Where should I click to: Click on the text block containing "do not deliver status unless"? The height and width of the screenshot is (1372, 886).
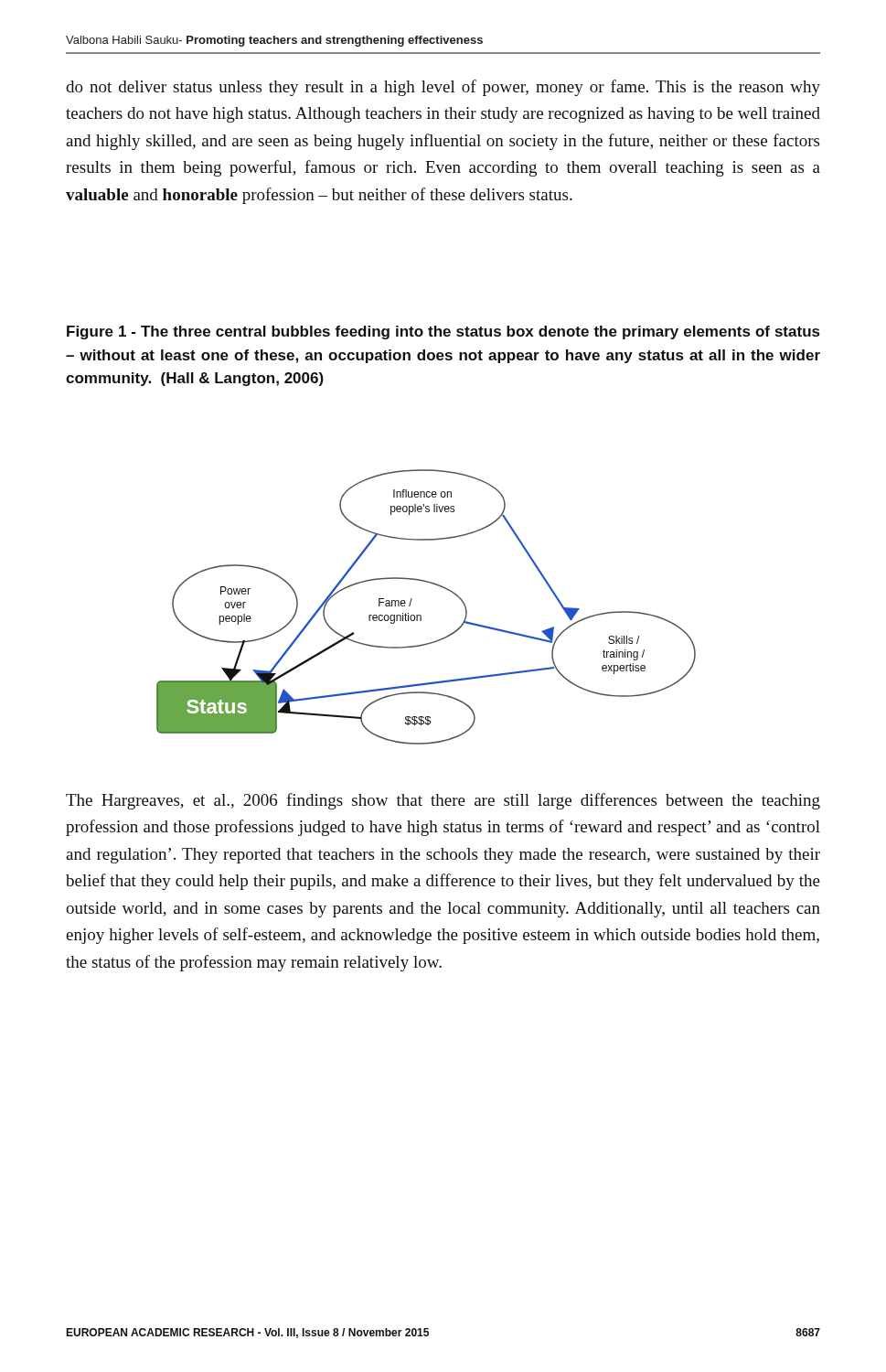coord(443,140)
